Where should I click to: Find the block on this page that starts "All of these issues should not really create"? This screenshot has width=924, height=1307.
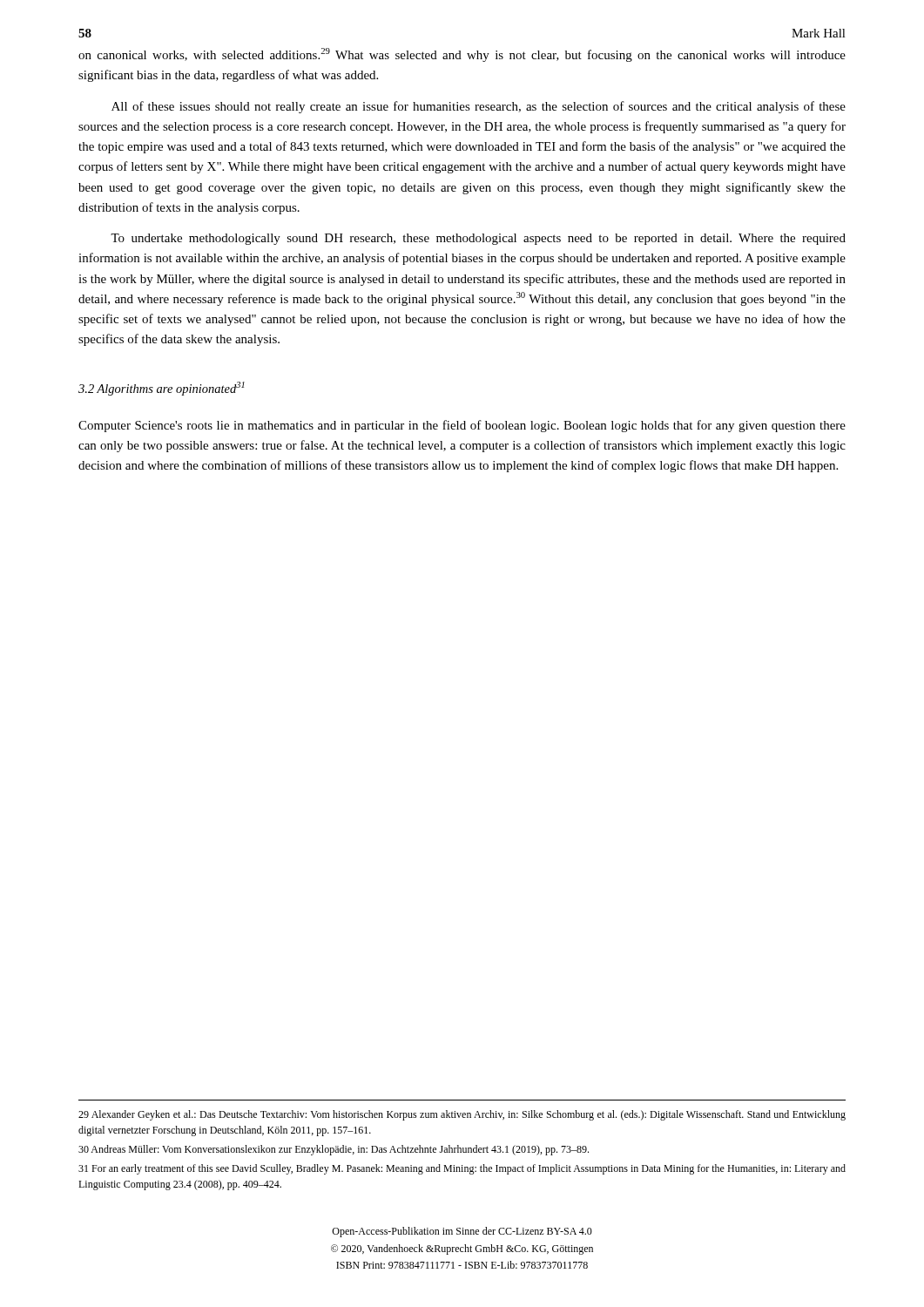pos(462,157)
